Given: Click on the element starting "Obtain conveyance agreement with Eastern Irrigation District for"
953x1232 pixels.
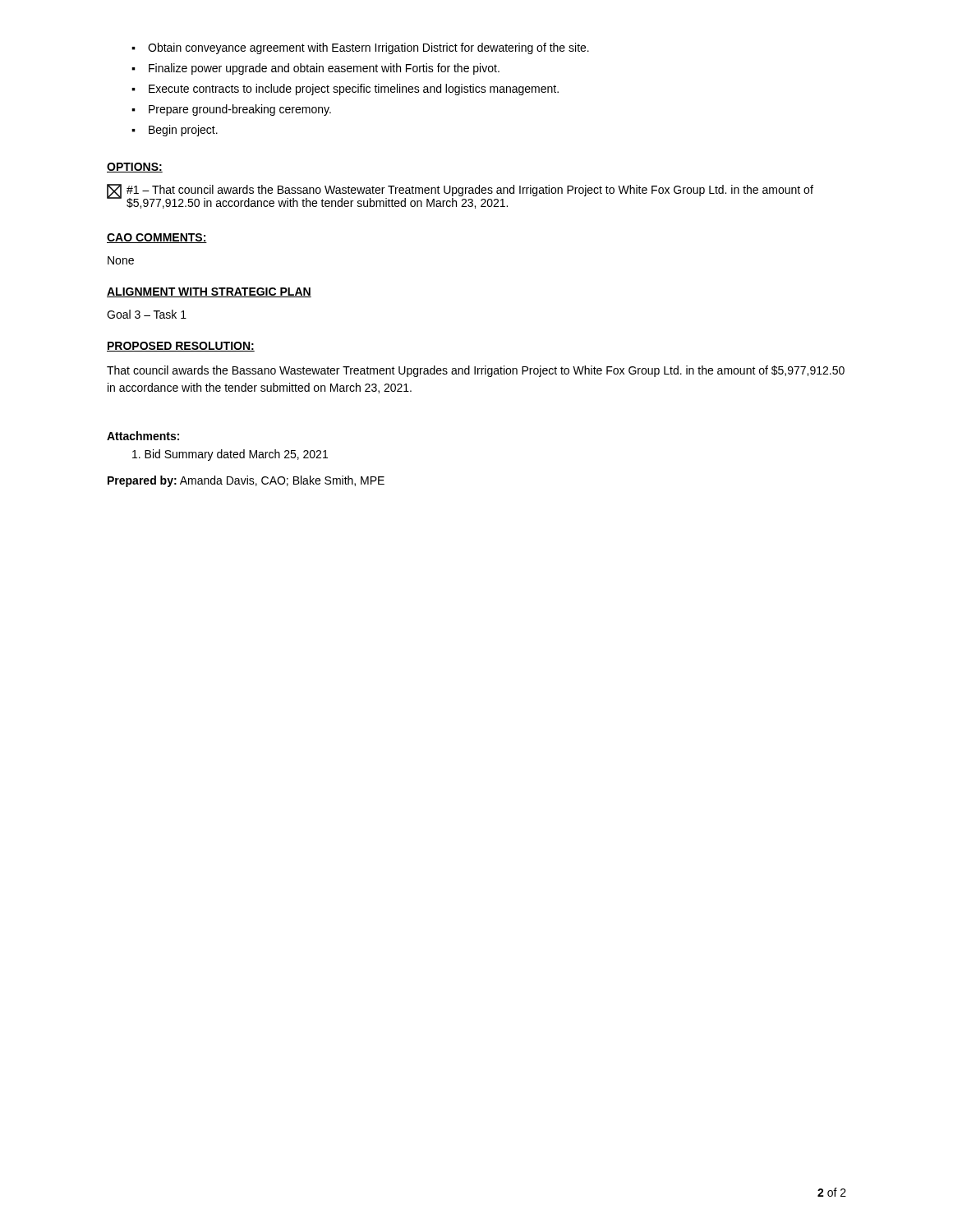Looking at the screenshot, I should (489, 48).
